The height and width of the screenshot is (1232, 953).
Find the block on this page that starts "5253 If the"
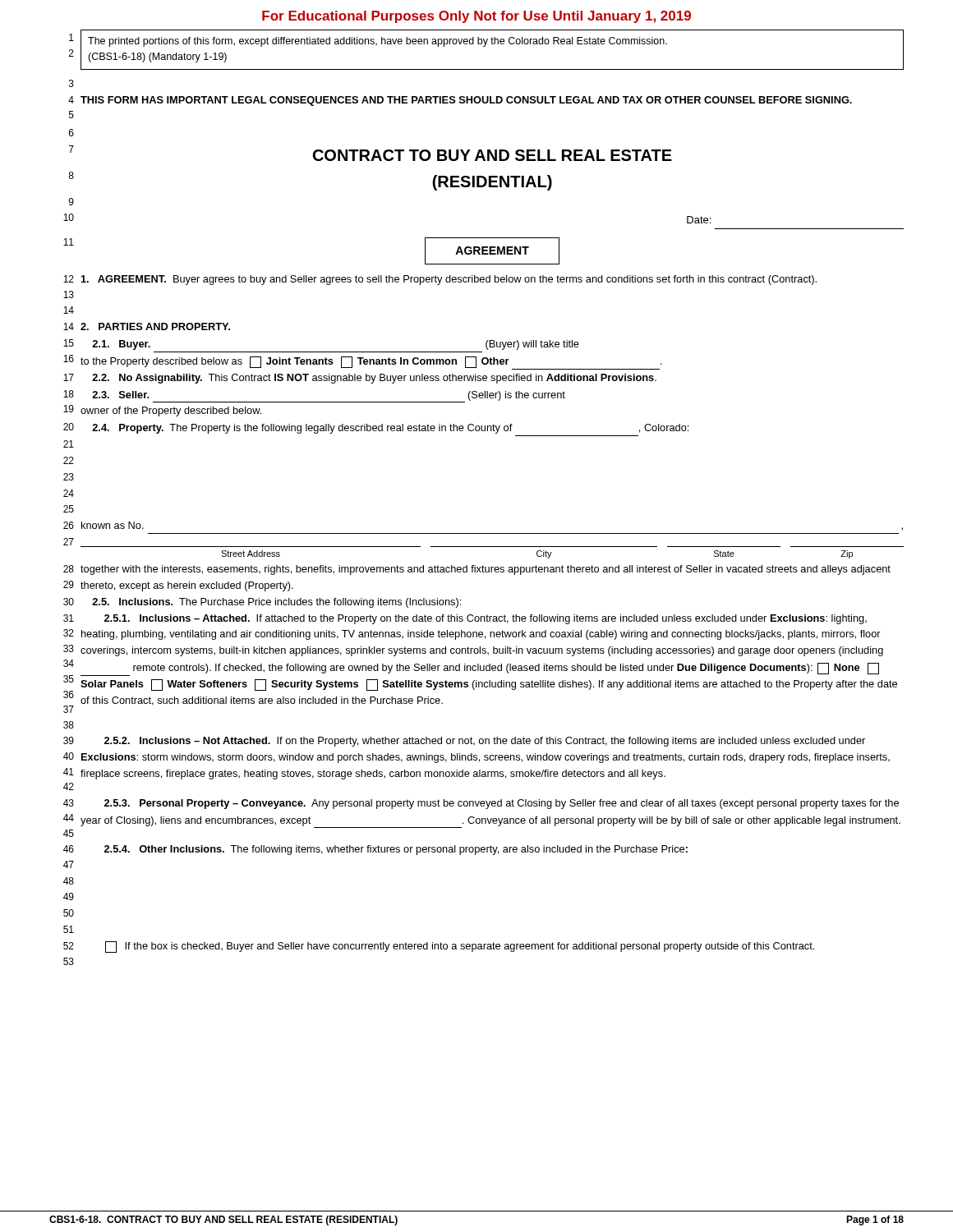476,954
